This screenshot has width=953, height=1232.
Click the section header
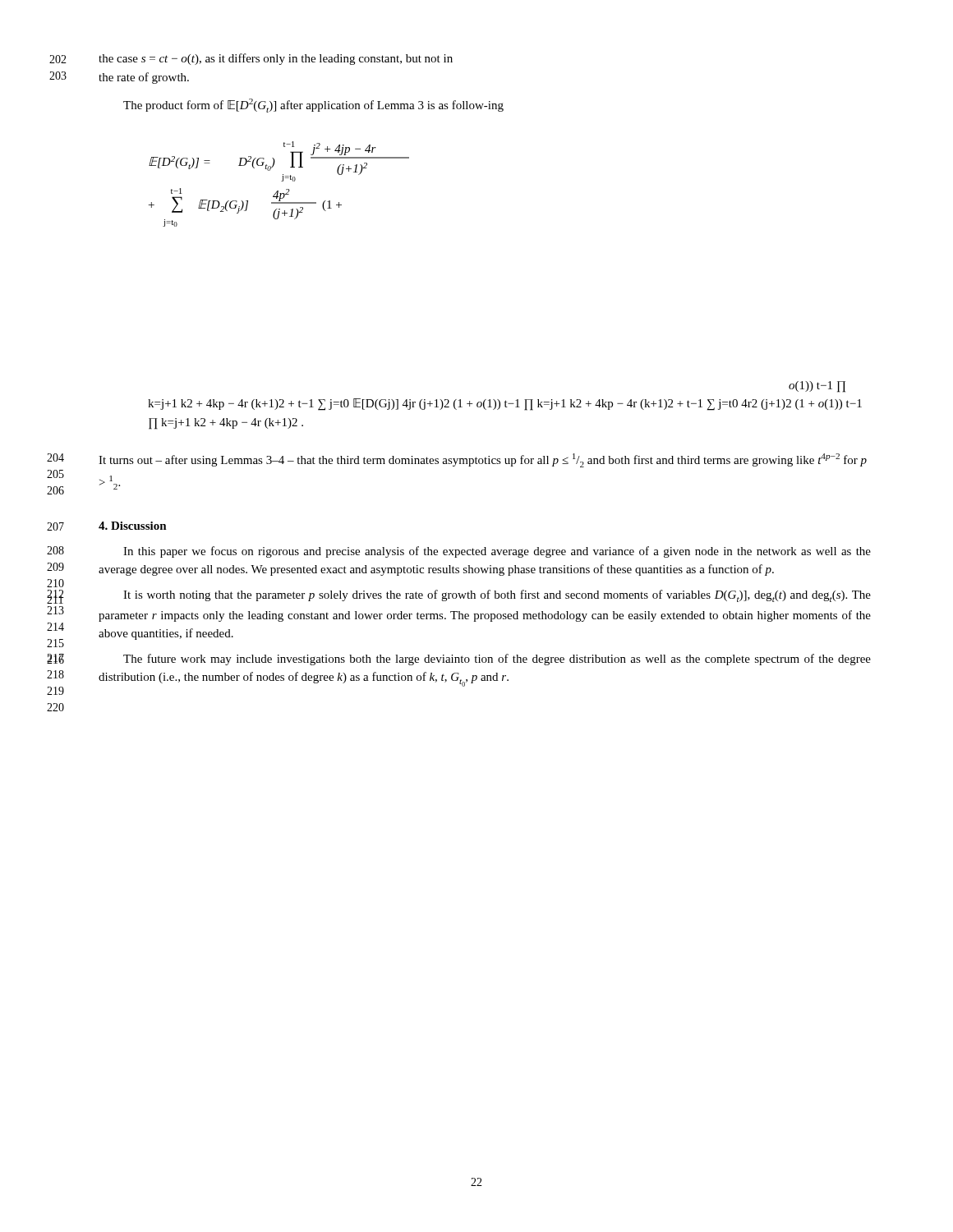point(132,526)
